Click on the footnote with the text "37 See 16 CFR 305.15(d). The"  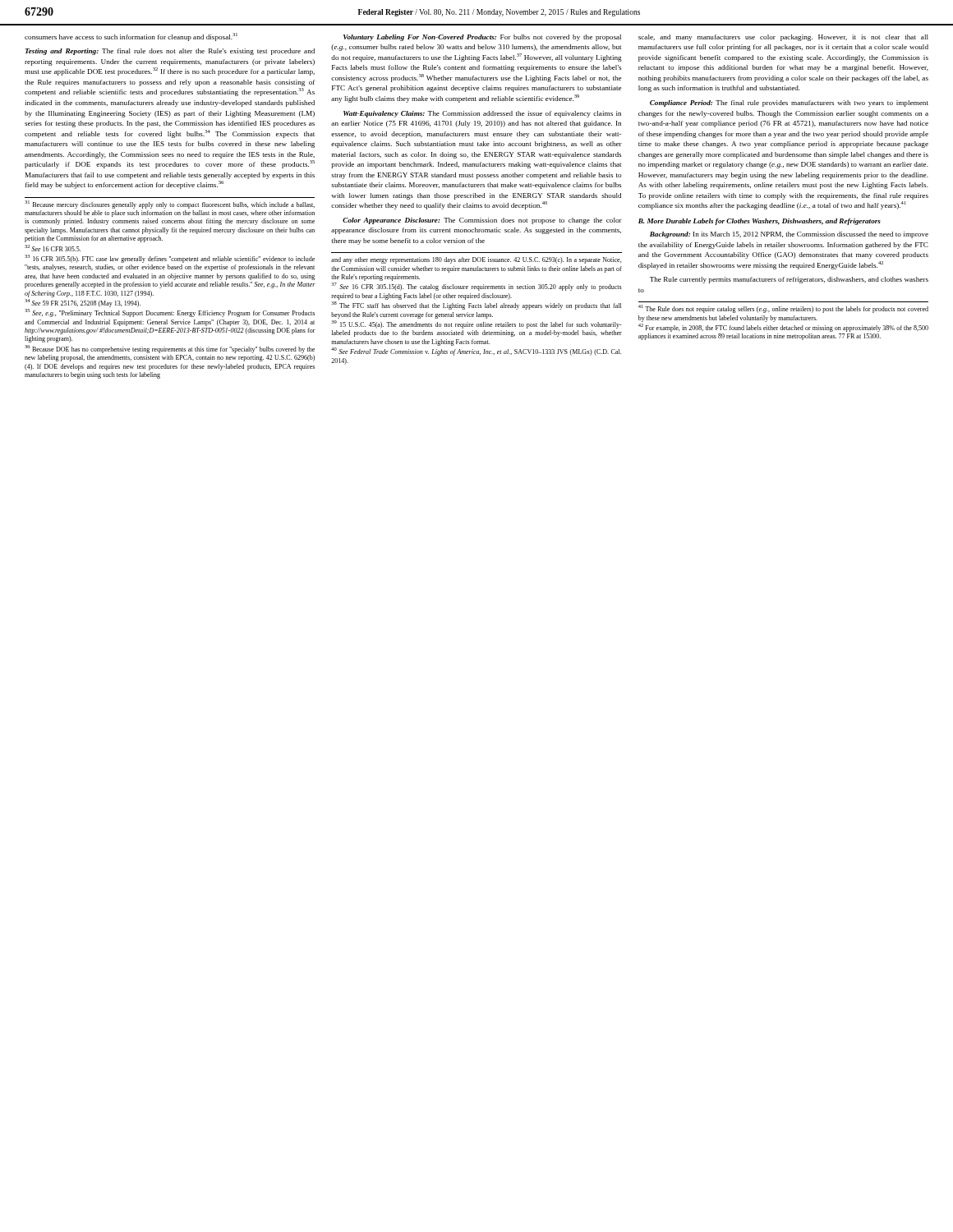(476, 292)
